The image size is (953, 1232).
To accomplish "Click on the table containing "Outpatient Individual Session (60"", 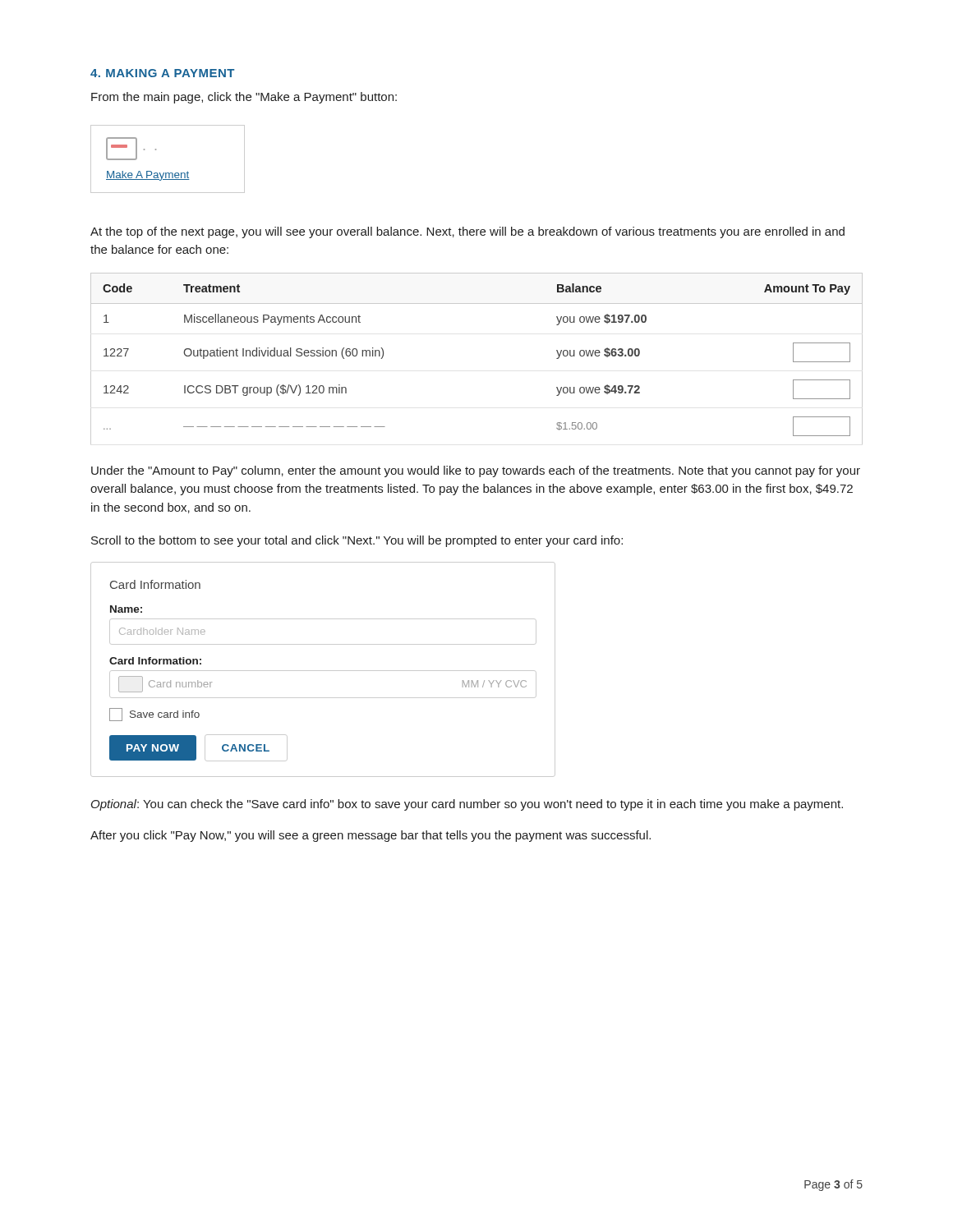I will click(x=476, y=359).
